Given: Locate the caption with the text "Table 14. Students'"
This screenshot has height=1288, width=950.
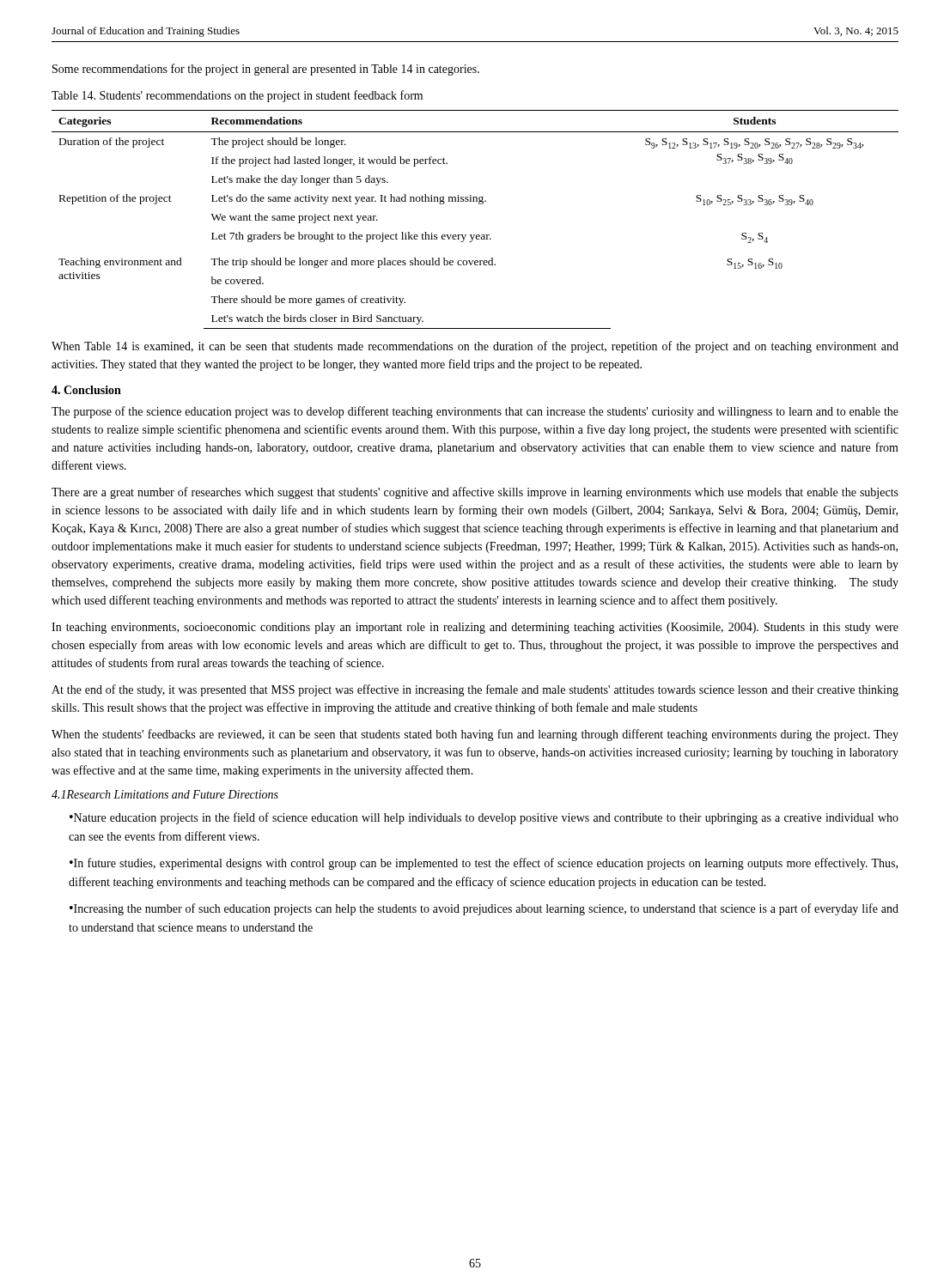Looking at the screenshot, I should click(237, 96).
